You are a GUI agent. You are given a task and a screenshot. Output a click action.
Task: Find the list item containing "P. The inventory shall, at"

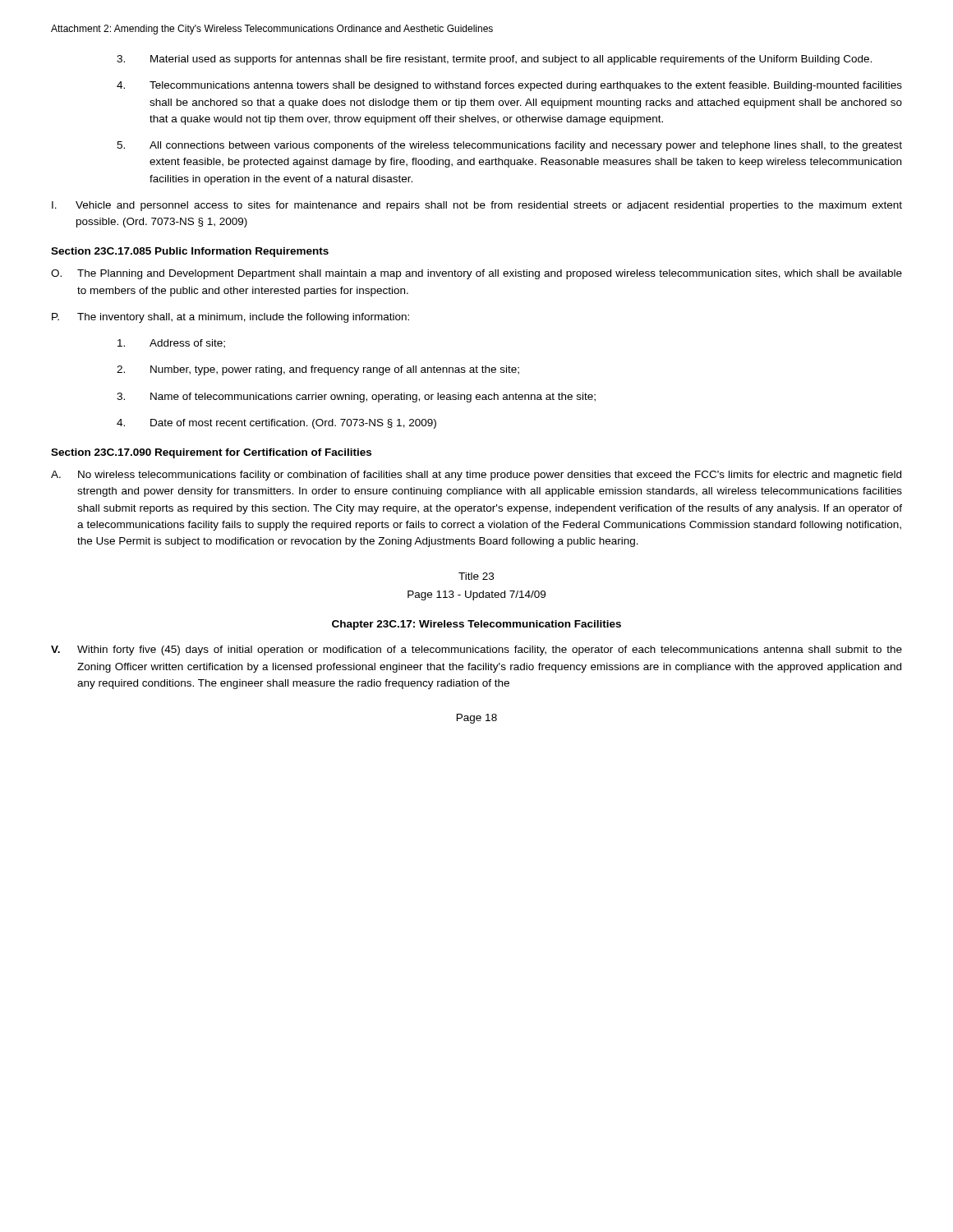click(230, 318)
